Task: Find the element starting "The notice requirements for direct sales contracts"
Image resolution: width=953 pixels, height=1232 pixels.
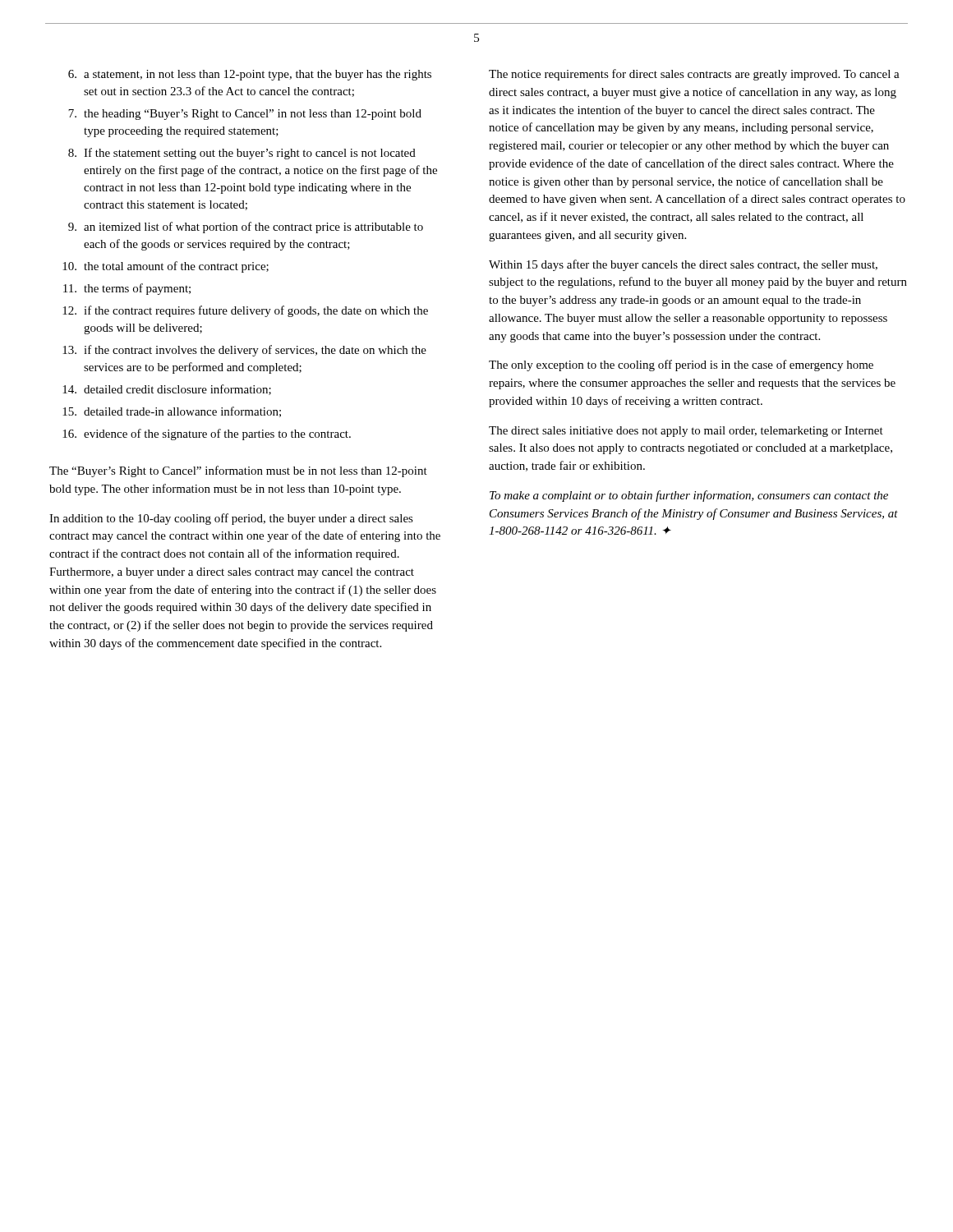Action: [697, 154]
